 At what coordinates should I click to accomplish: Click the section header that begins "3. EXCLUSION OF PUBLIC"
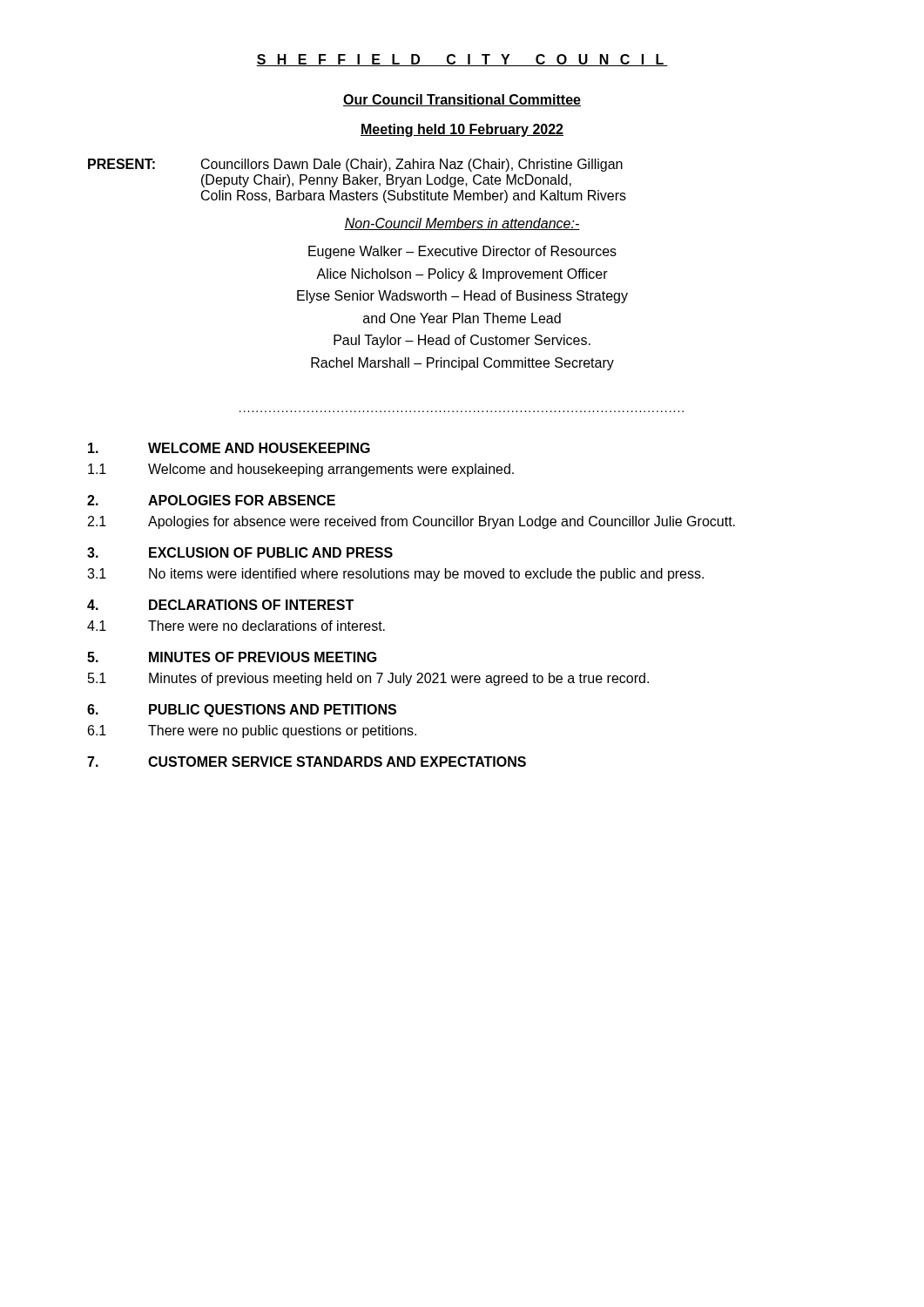tap(240, 552)
